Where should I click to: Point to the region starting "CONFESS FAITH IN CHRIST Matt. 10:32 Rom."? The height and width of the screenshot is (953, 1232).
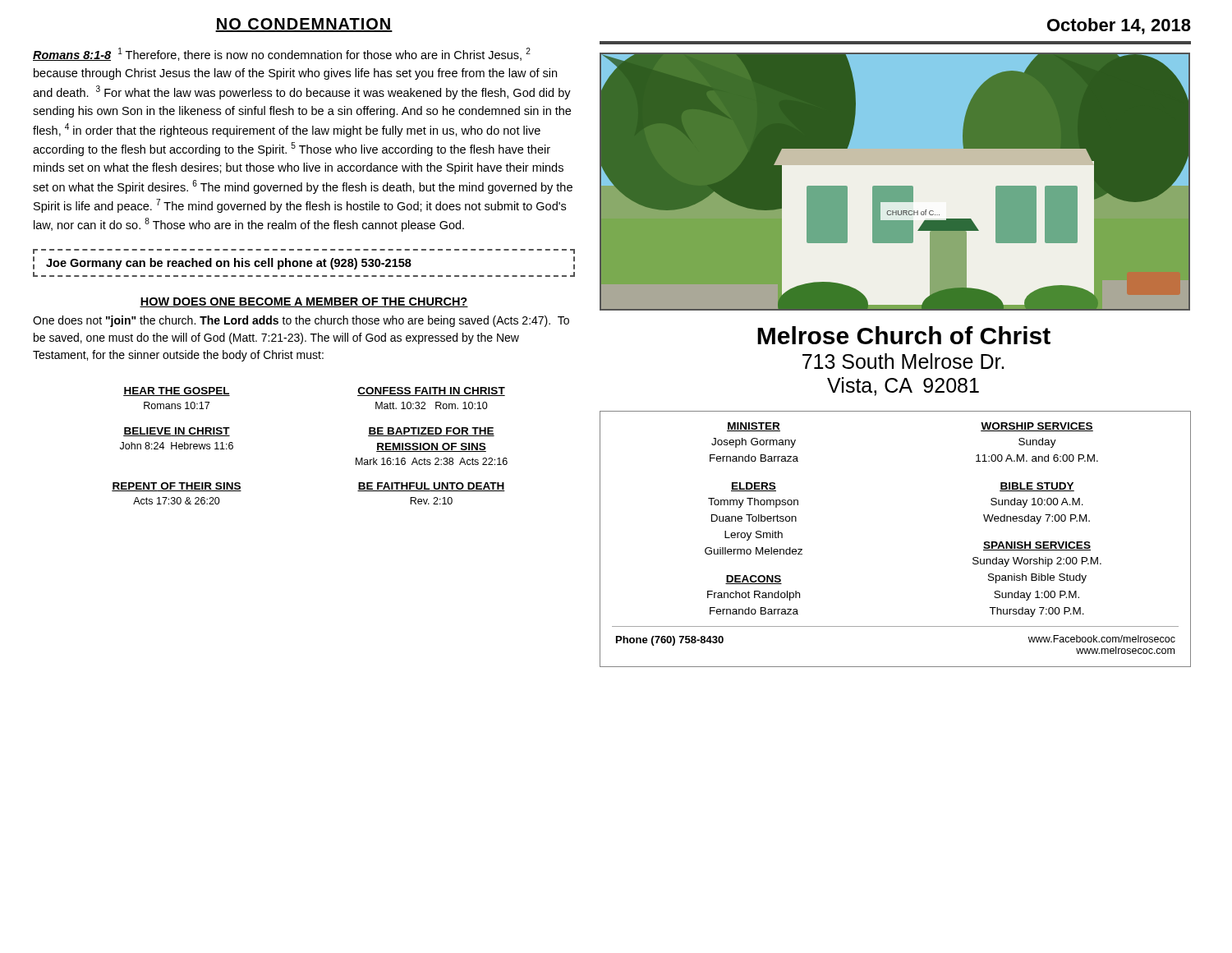pyautogui.click(x=431, y=399)
